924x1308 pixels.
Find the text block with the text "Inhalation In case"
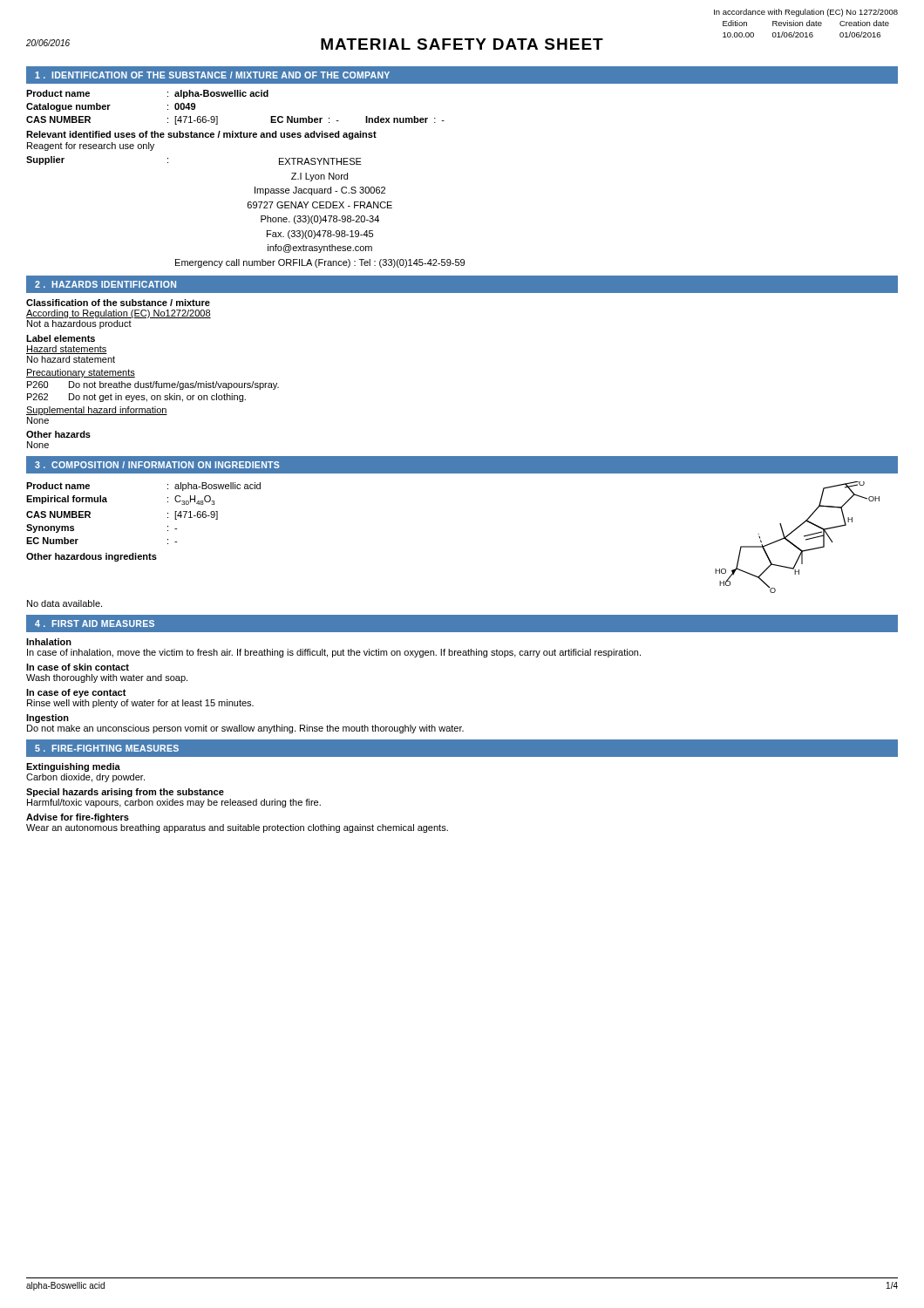(462, 647)
